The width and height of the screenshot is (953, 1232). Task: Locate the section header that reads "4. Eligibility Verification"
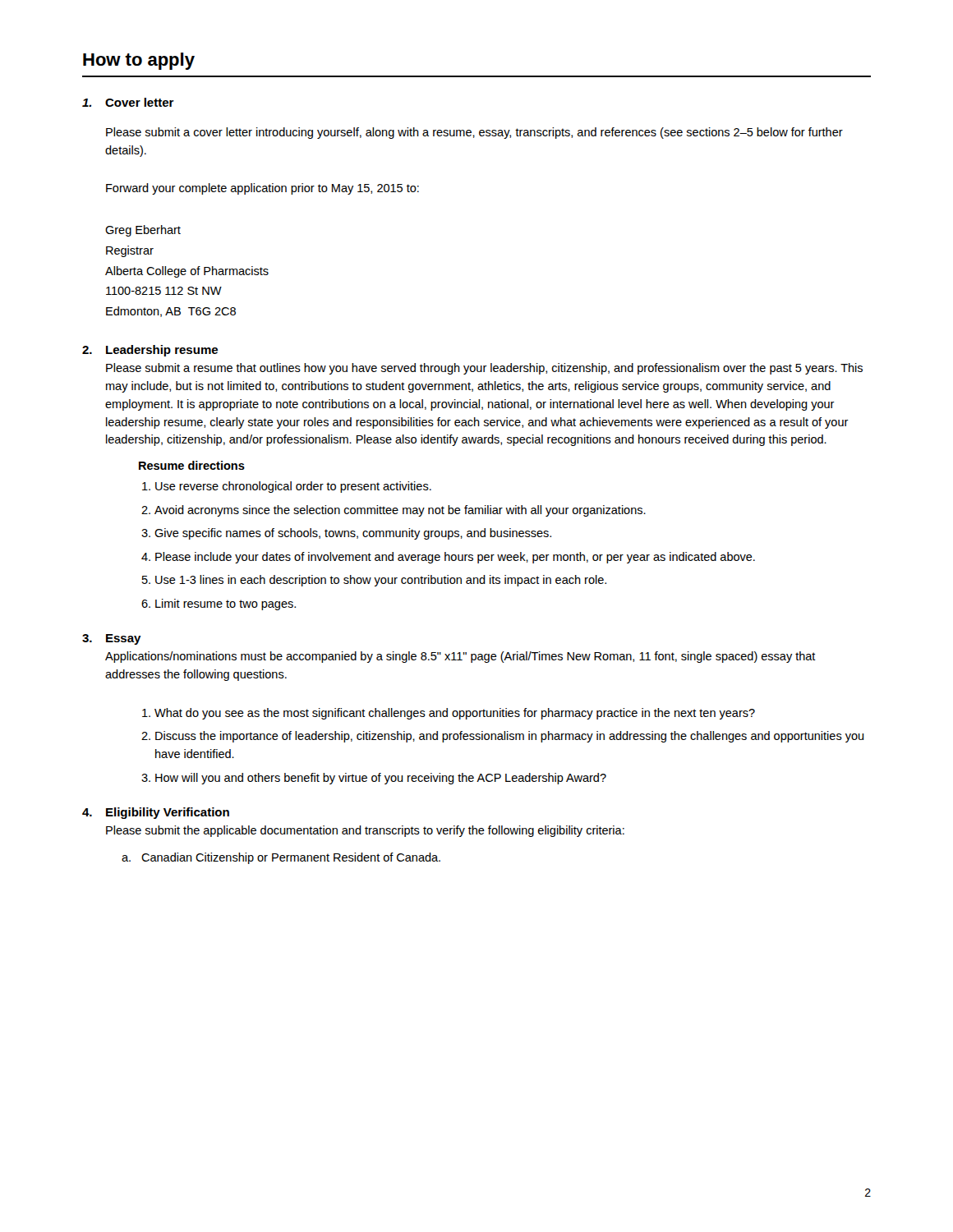point(156,813)
